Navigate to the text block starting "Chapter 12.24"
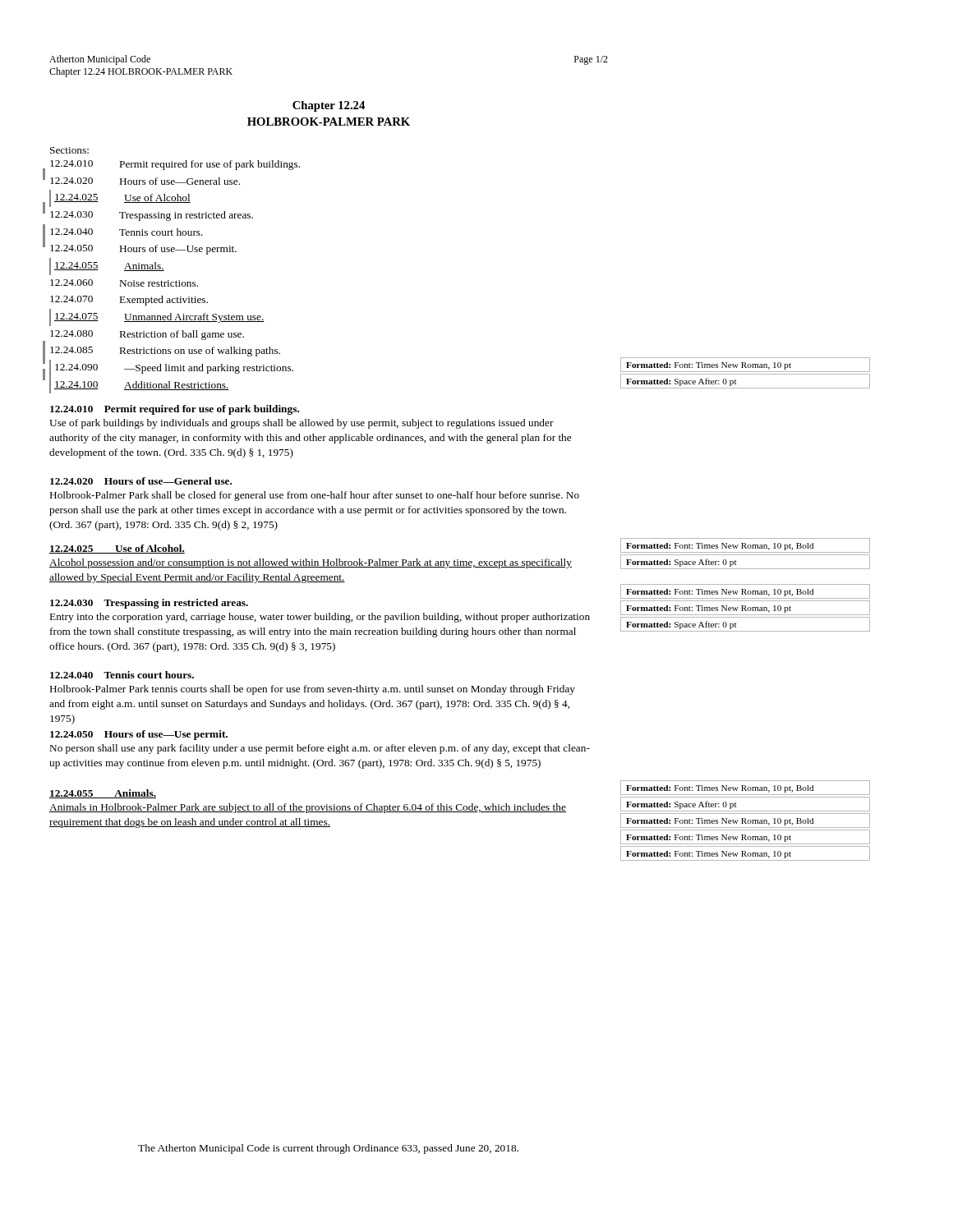 329,105
